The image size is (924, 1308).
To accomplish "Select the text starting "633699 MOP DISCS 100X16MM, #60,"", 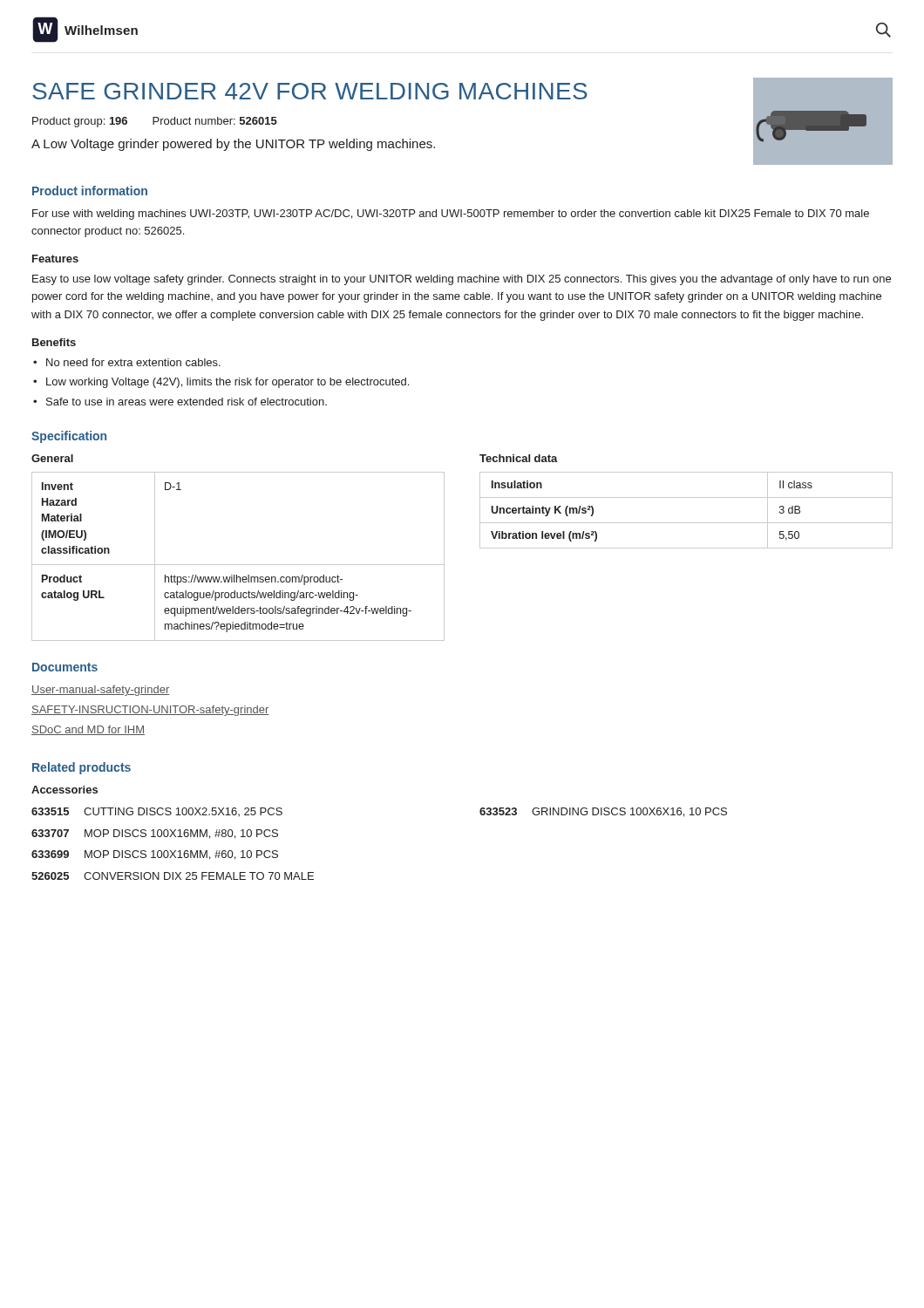I will [155, 855].
